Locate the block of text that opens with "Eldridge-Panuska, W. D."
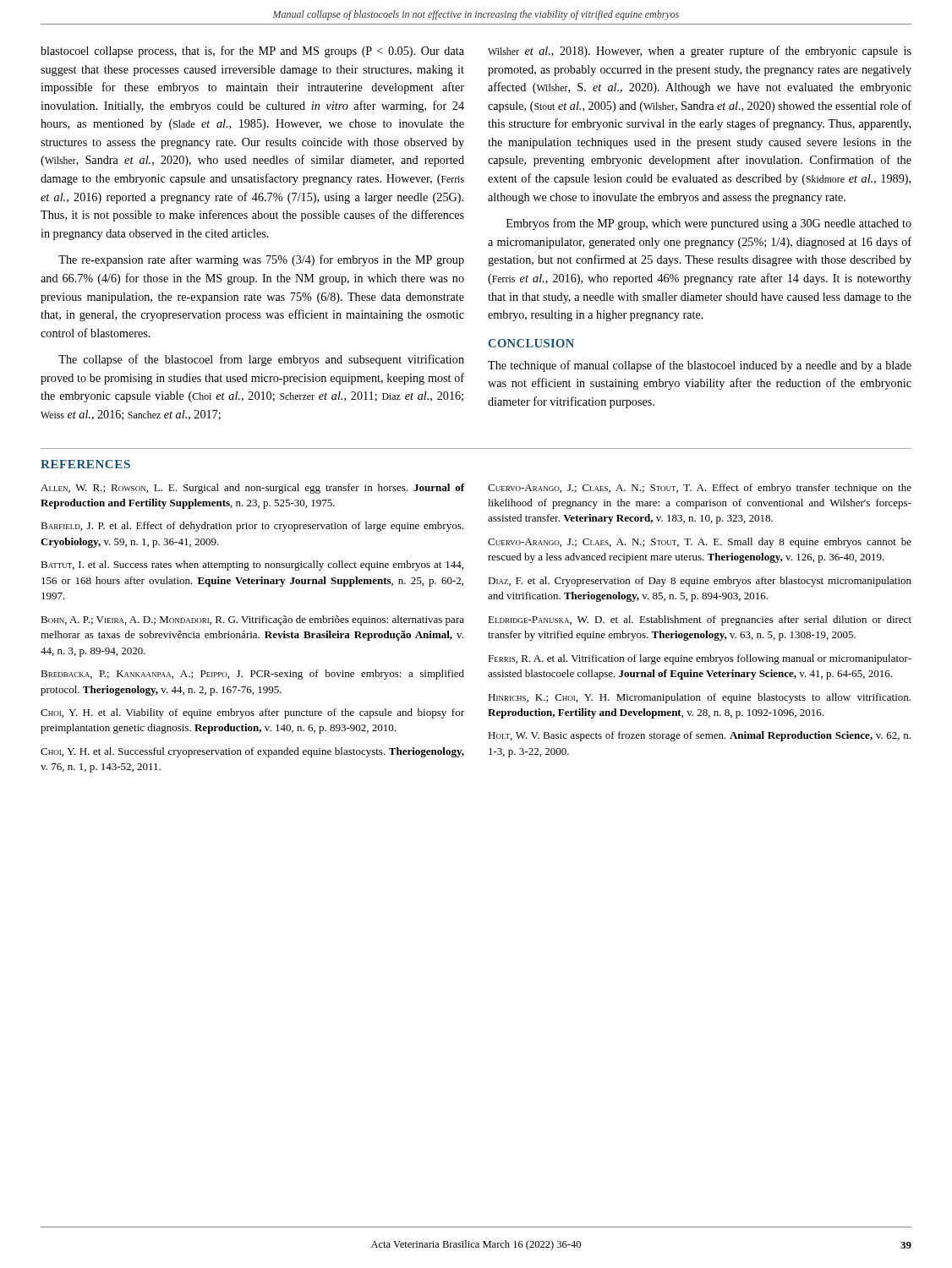 [x=700, y=627]
